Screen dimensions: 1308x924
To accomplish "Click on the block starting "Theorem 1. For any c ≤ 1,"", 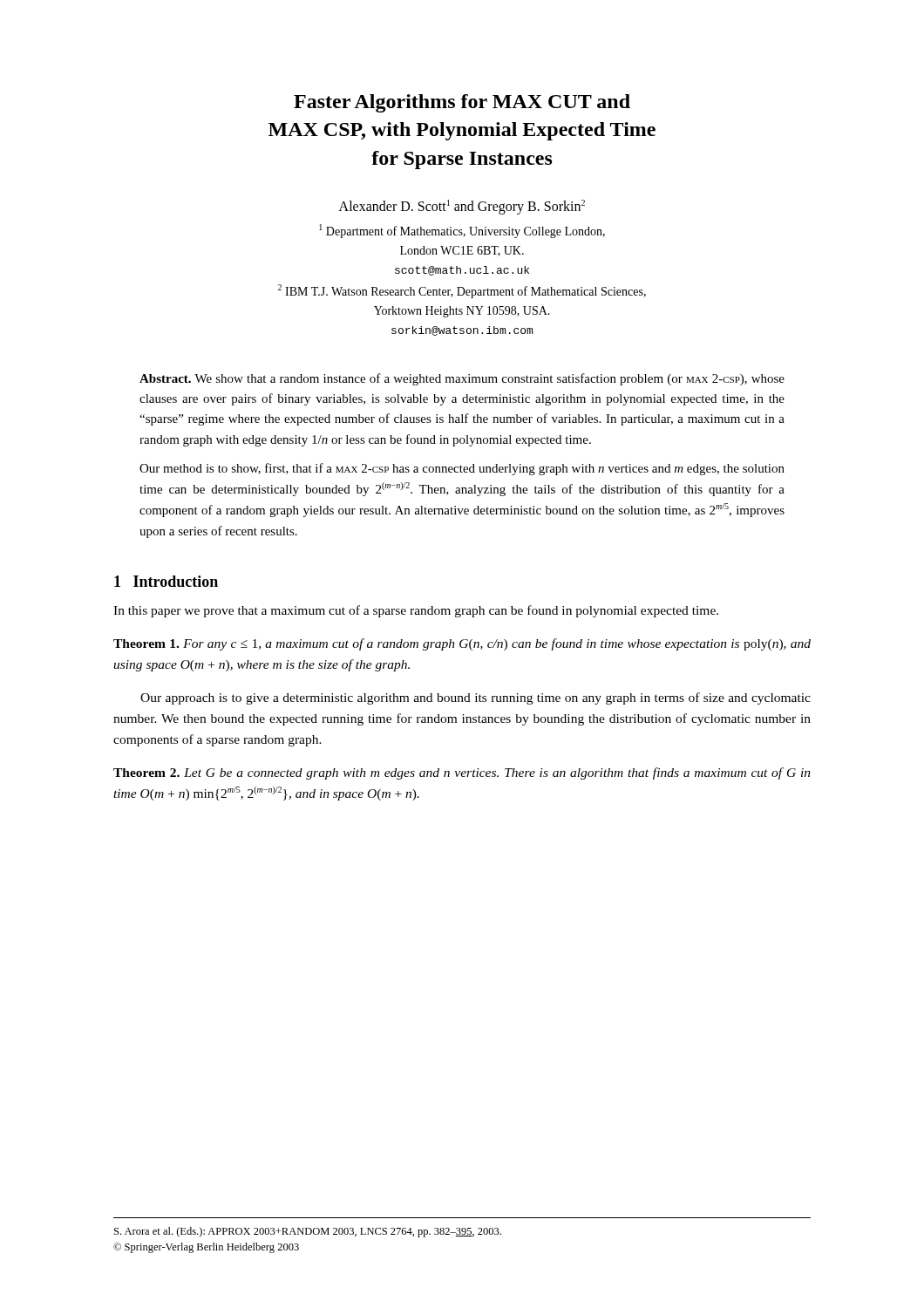I will point(462,654).
